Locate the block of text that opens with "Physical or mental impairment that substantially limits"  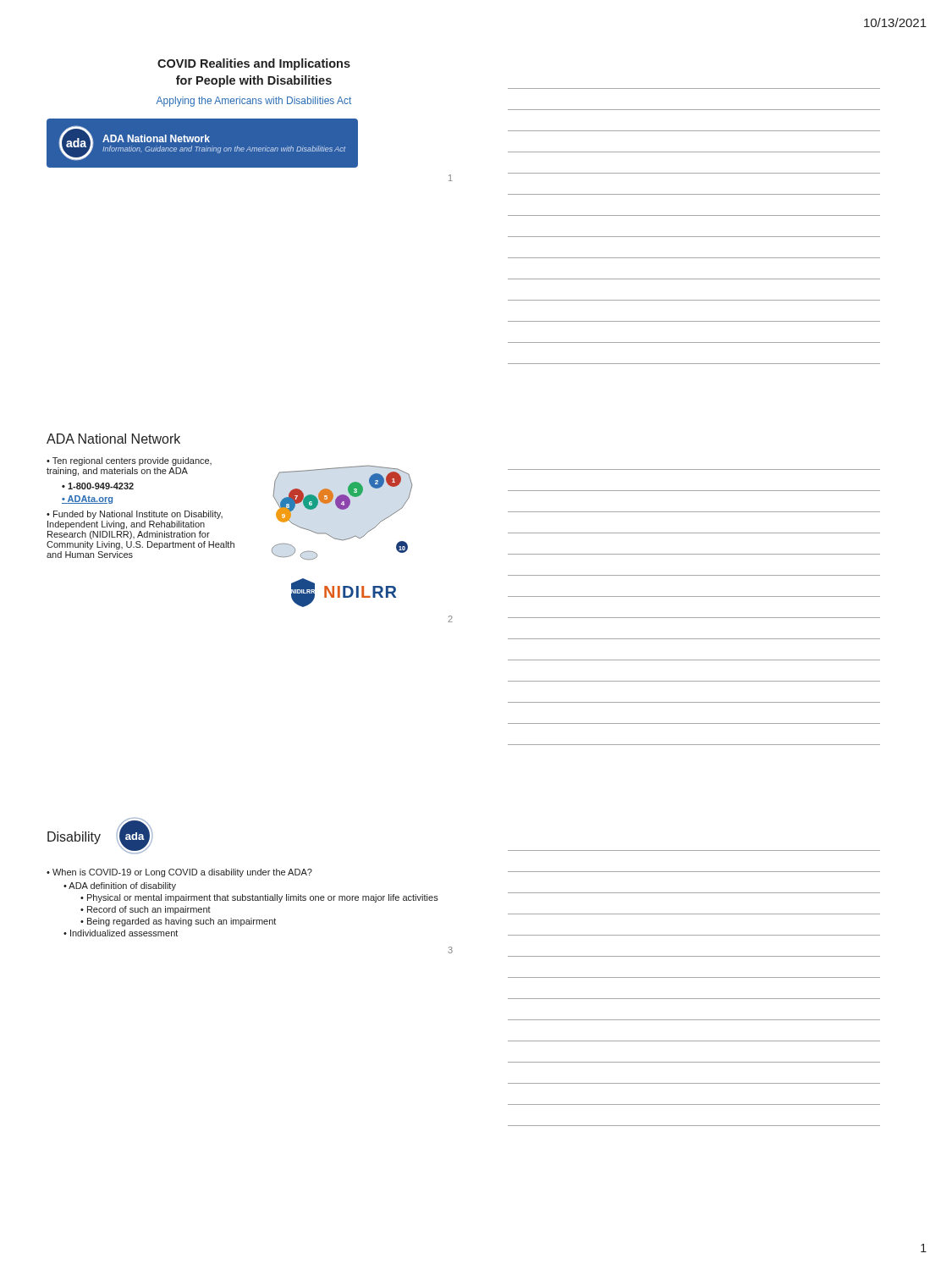click(x=262, y=898)
